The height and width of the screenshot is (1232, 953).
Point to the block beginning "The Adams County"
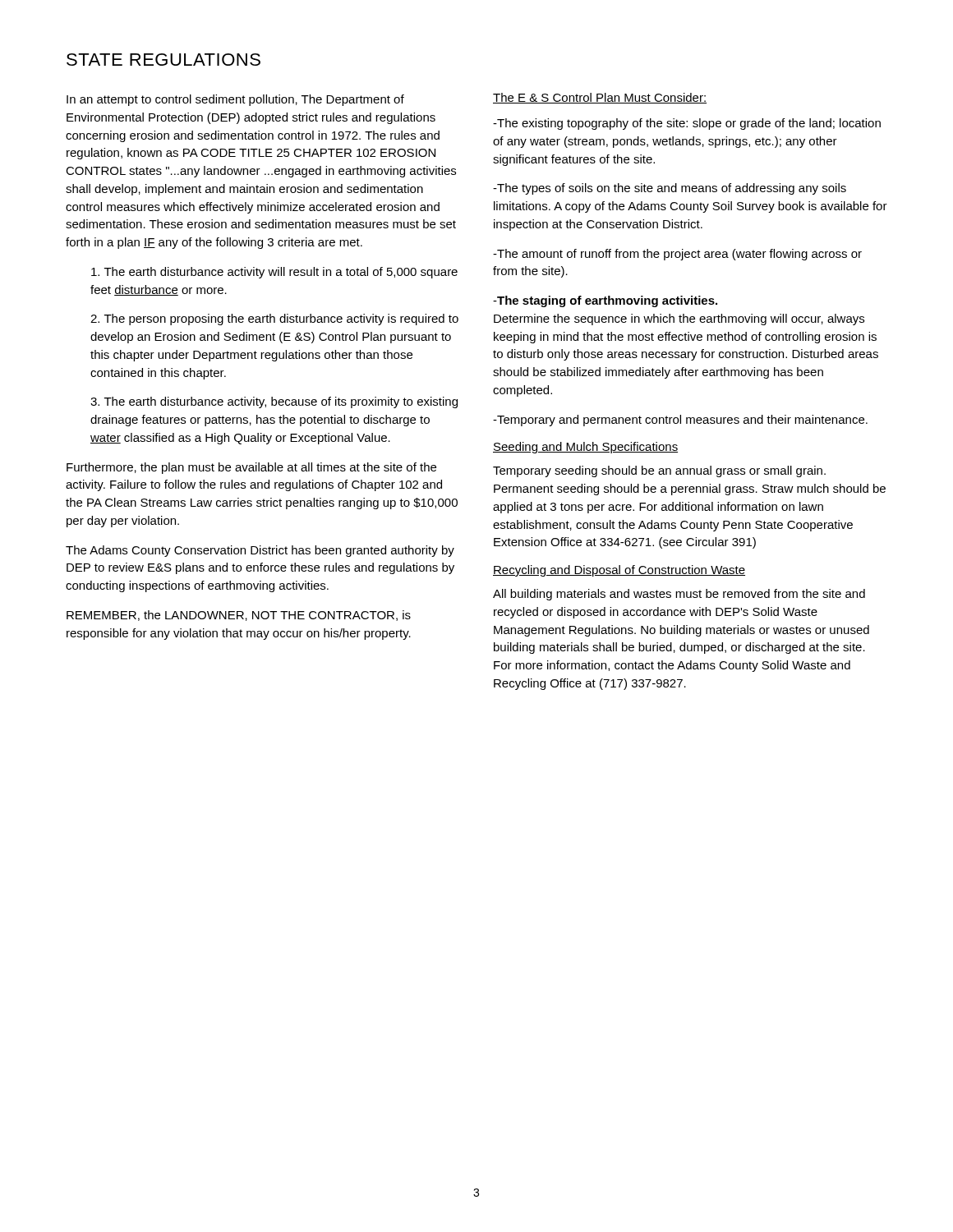click(263, 568)
